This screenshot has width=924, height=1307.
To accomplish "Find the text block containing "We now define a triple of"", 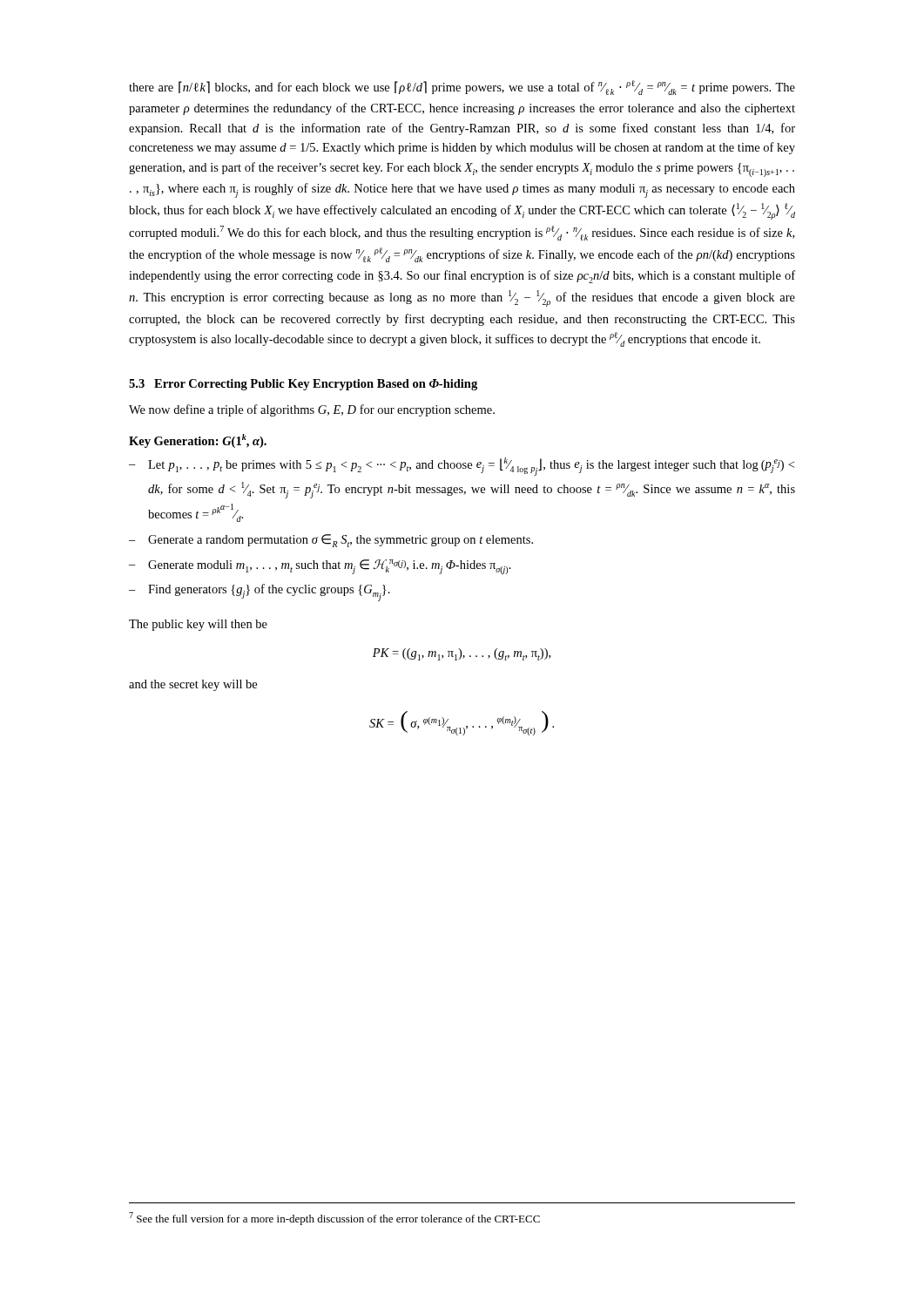I will (x=312, y=410).
